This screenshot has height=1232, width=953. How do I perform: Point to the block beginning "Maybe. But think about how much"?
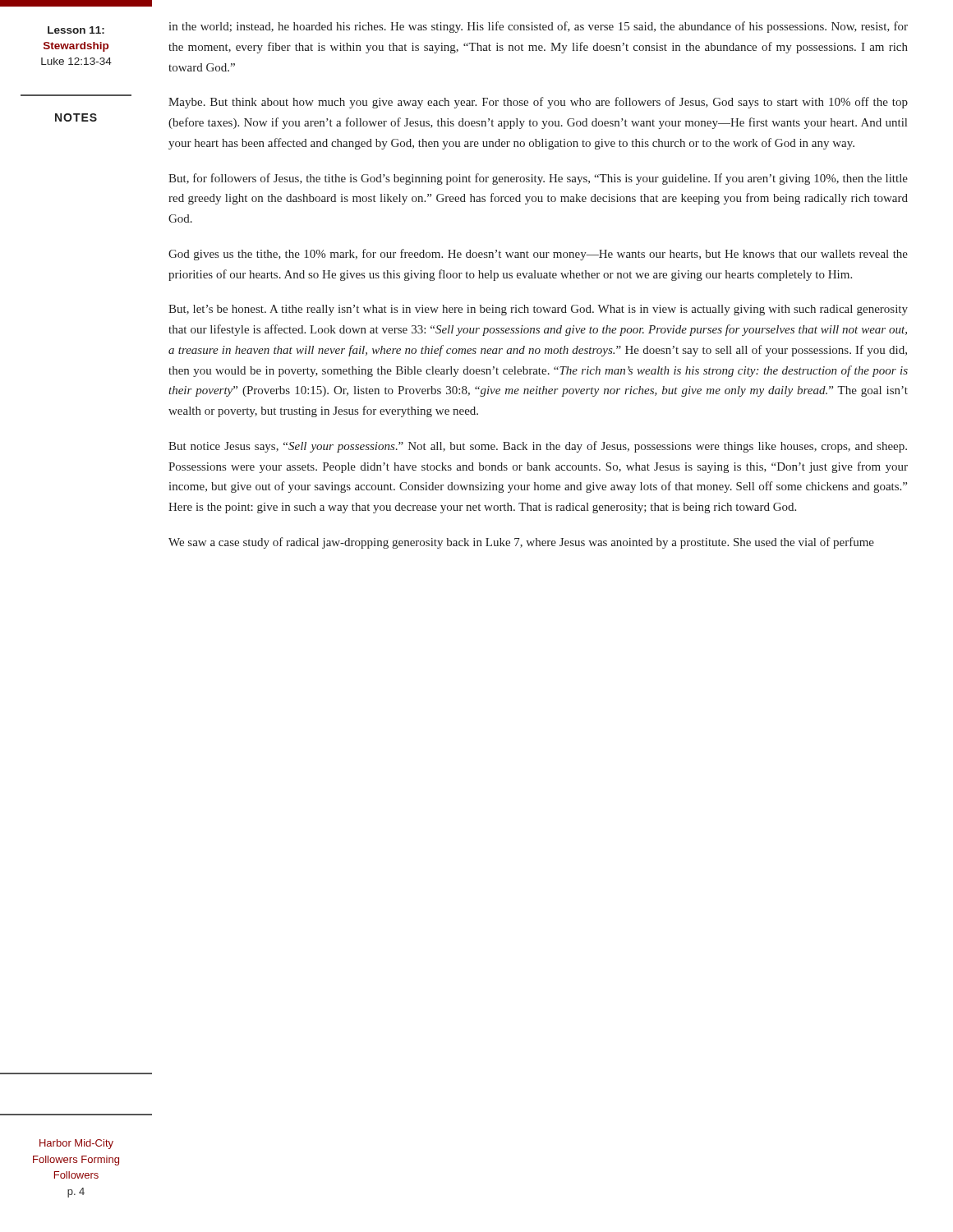click(538, 123)
